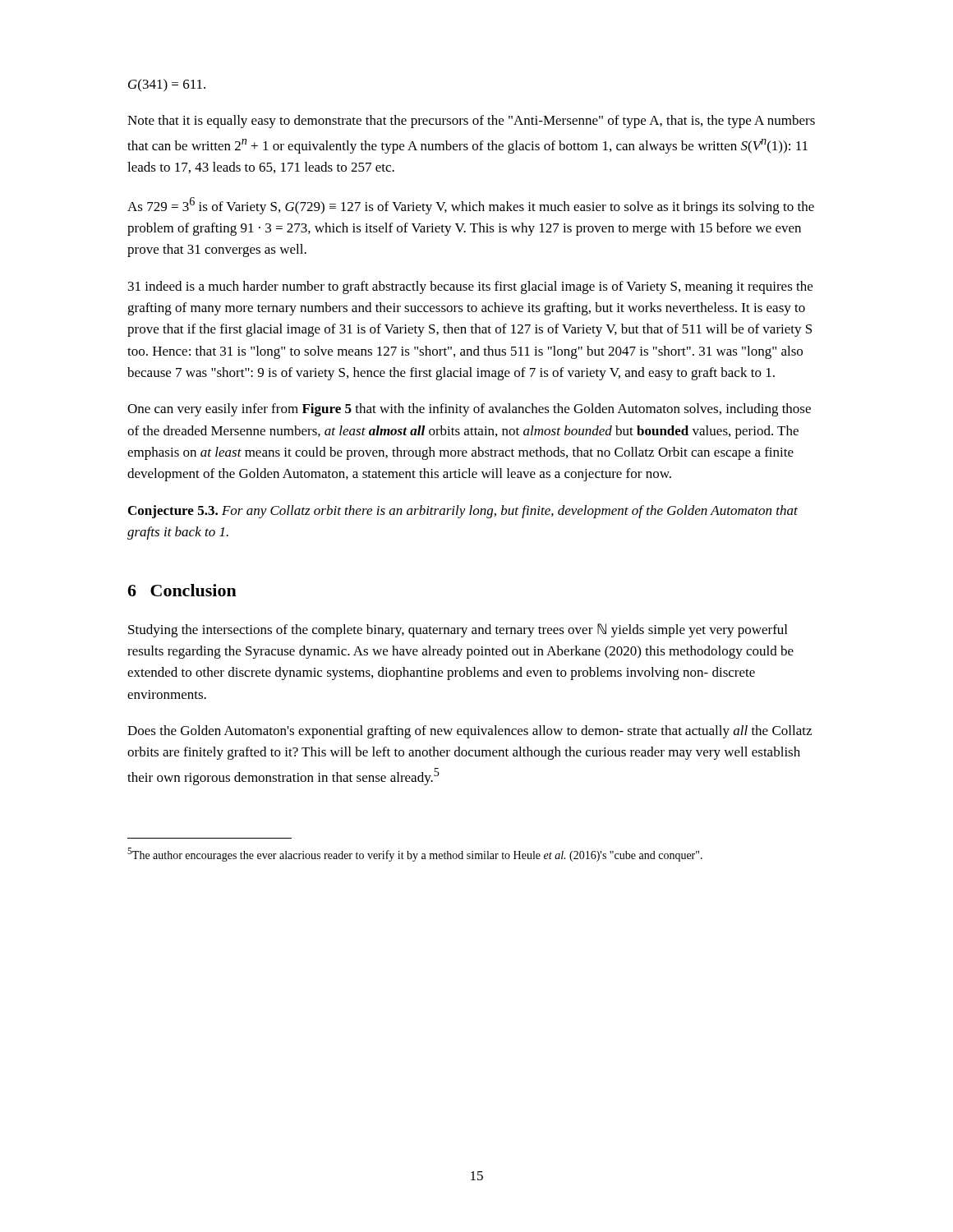Locate the text that reads "G(341) = 611."
953x1232 pixels.
(167, 84)
